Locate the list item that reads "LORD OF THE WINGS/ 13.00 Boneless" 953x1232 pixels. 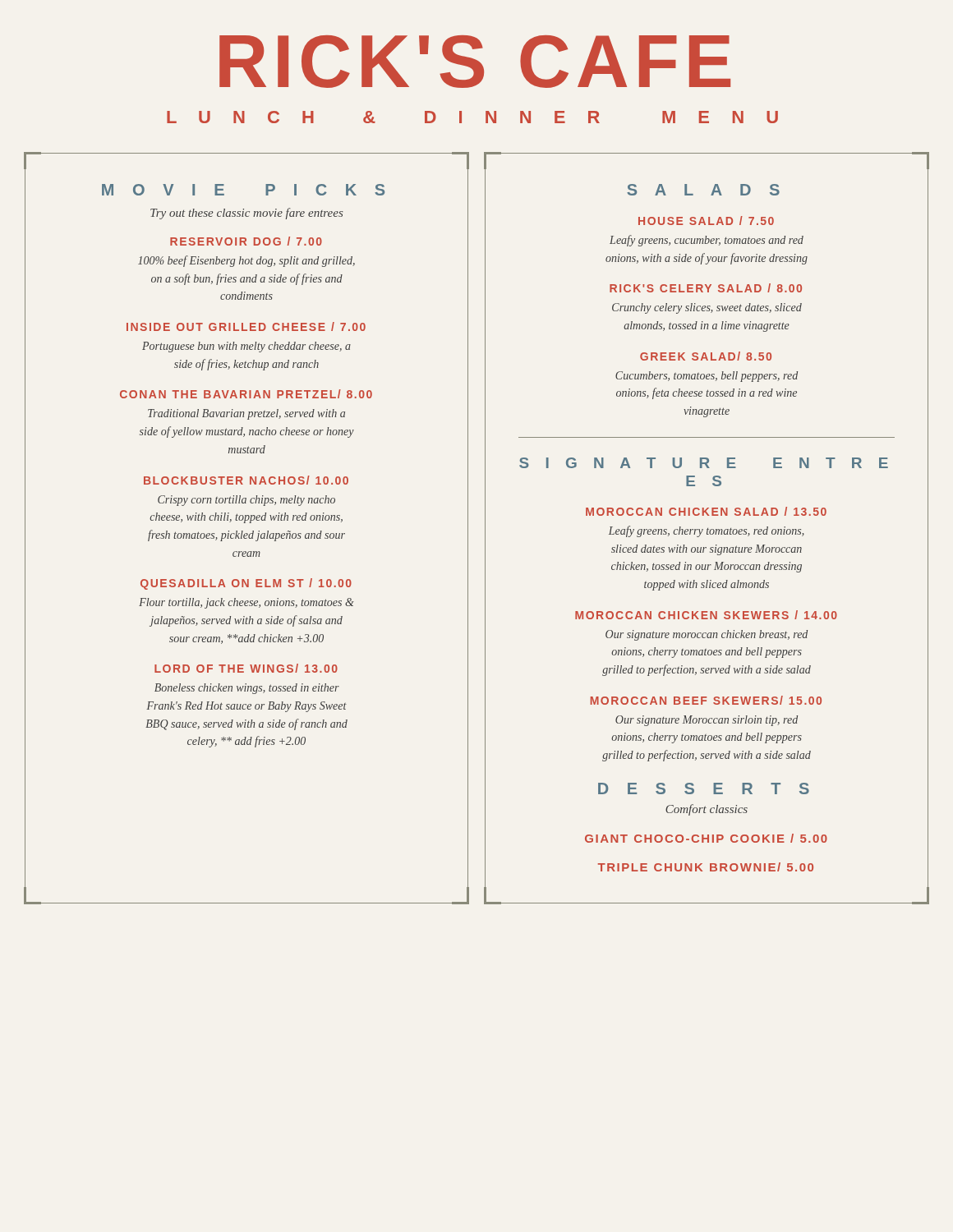pyautogui.click(x=246, y=706)
